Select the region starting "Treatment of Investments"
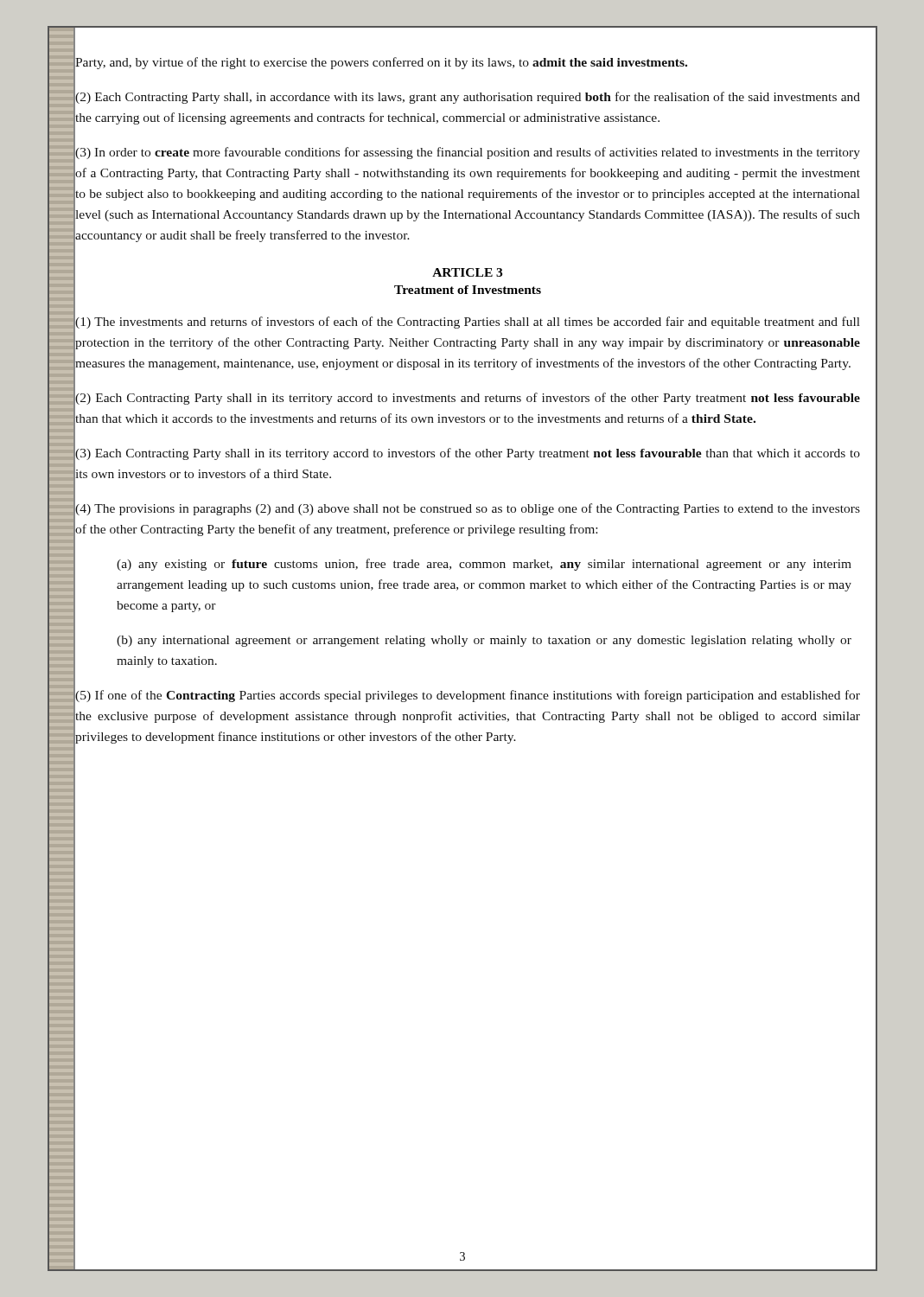 468,289
